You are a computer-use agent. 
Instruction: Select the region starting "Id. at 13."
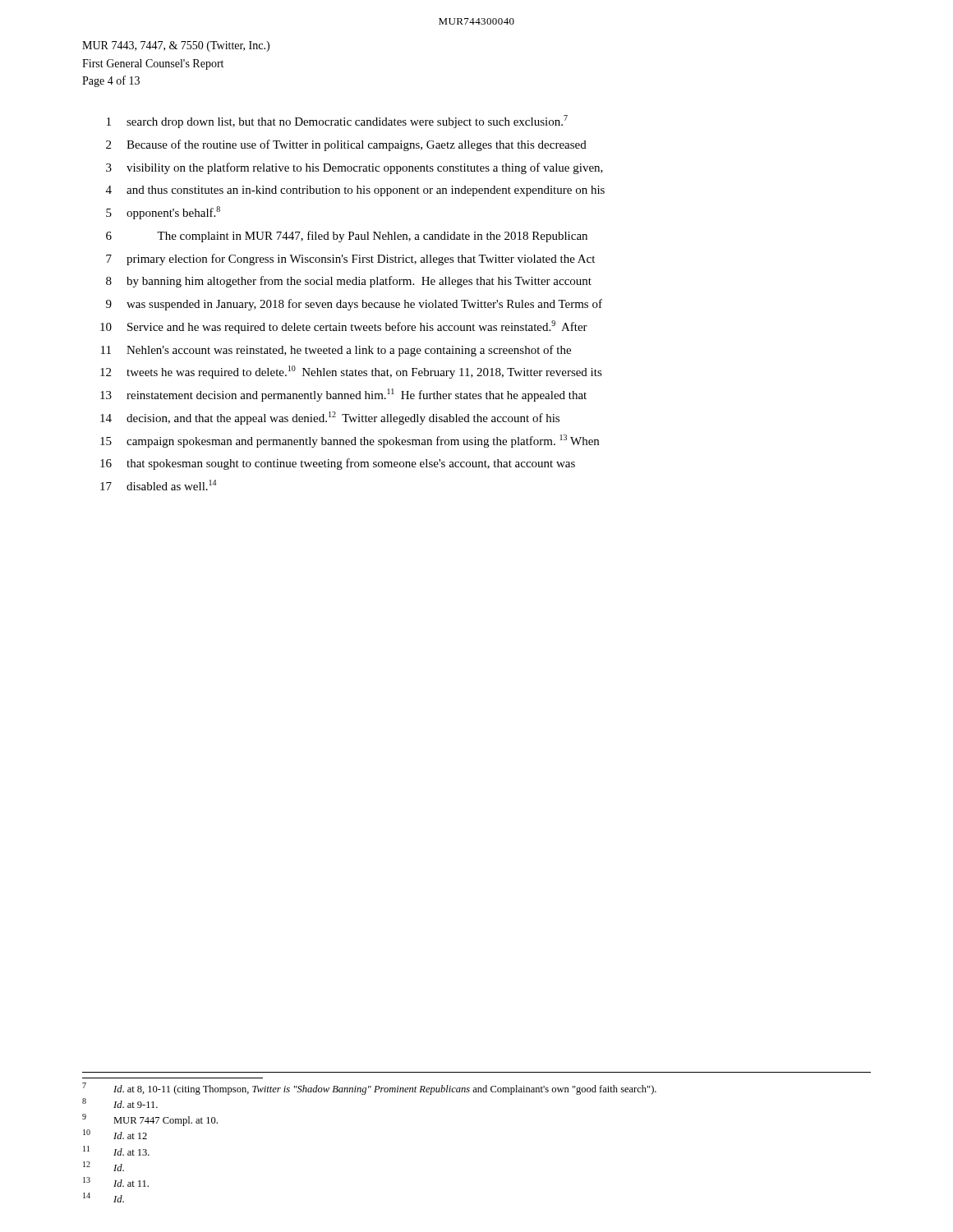point(132,1152)
